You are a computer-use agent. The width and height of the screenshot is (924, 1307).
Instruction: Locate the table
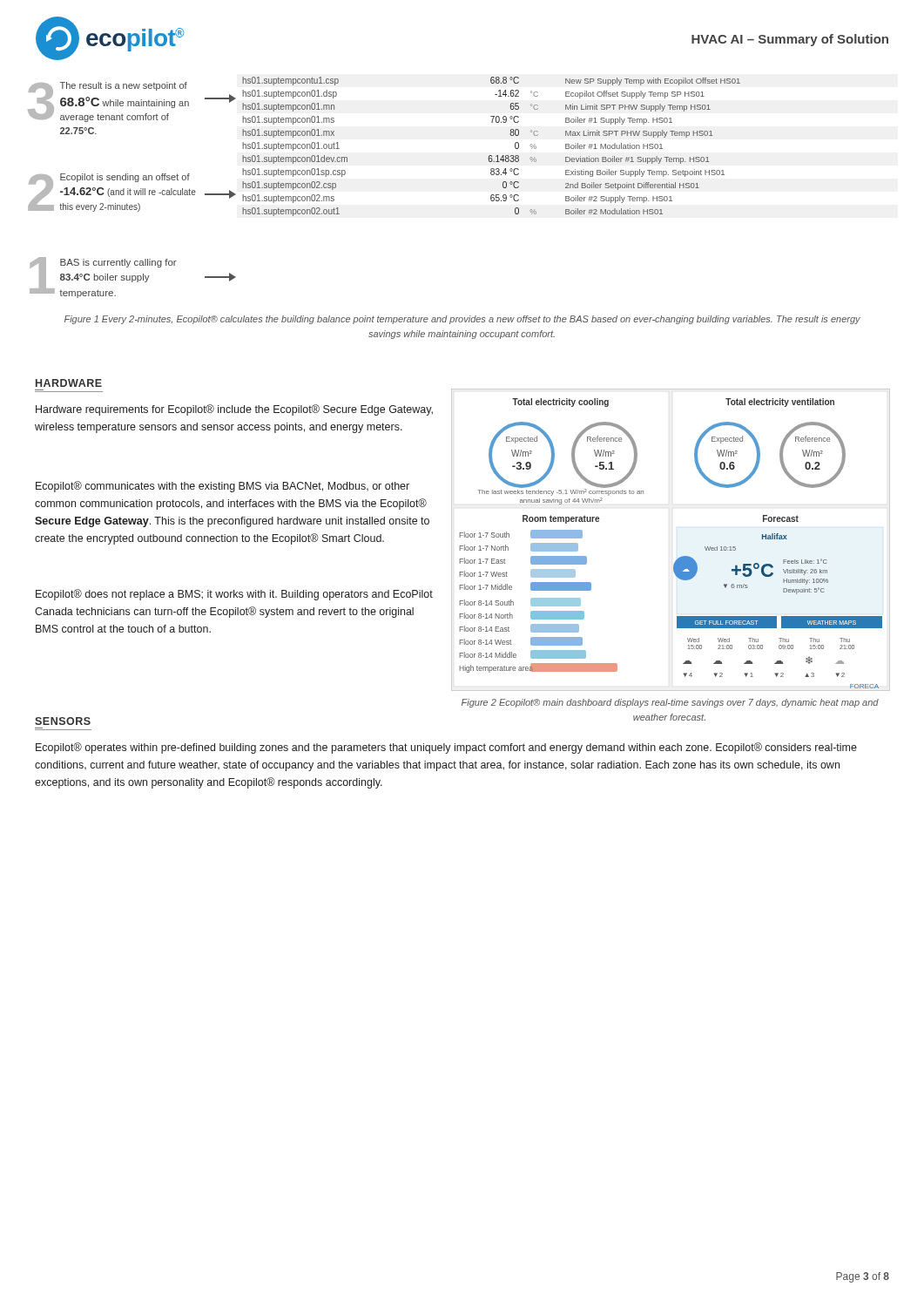click(567, 146)
